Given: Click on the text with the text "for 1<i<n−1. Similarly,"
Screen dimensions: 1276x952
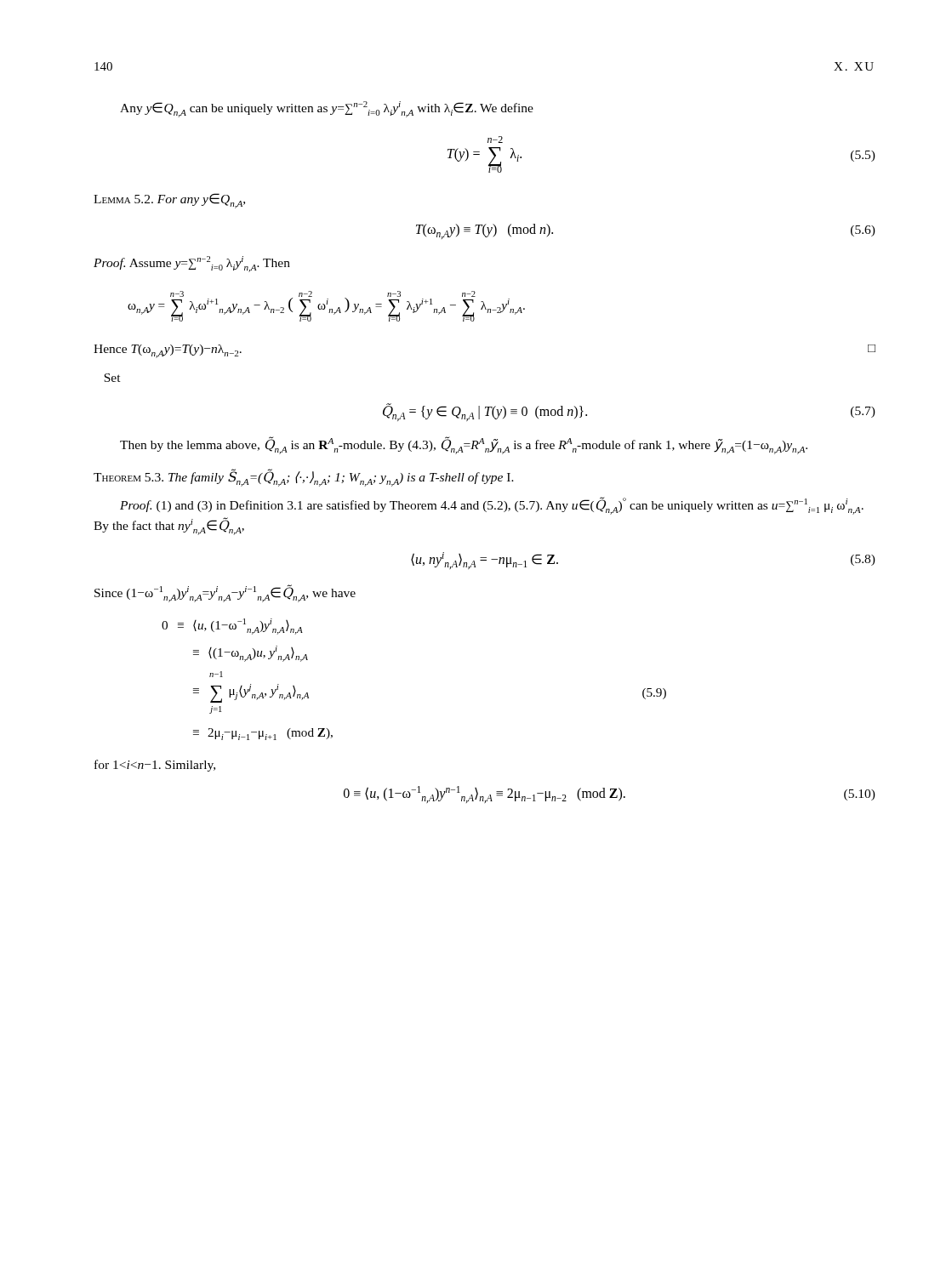Looking at the screenshot, I should pos(155,765).
